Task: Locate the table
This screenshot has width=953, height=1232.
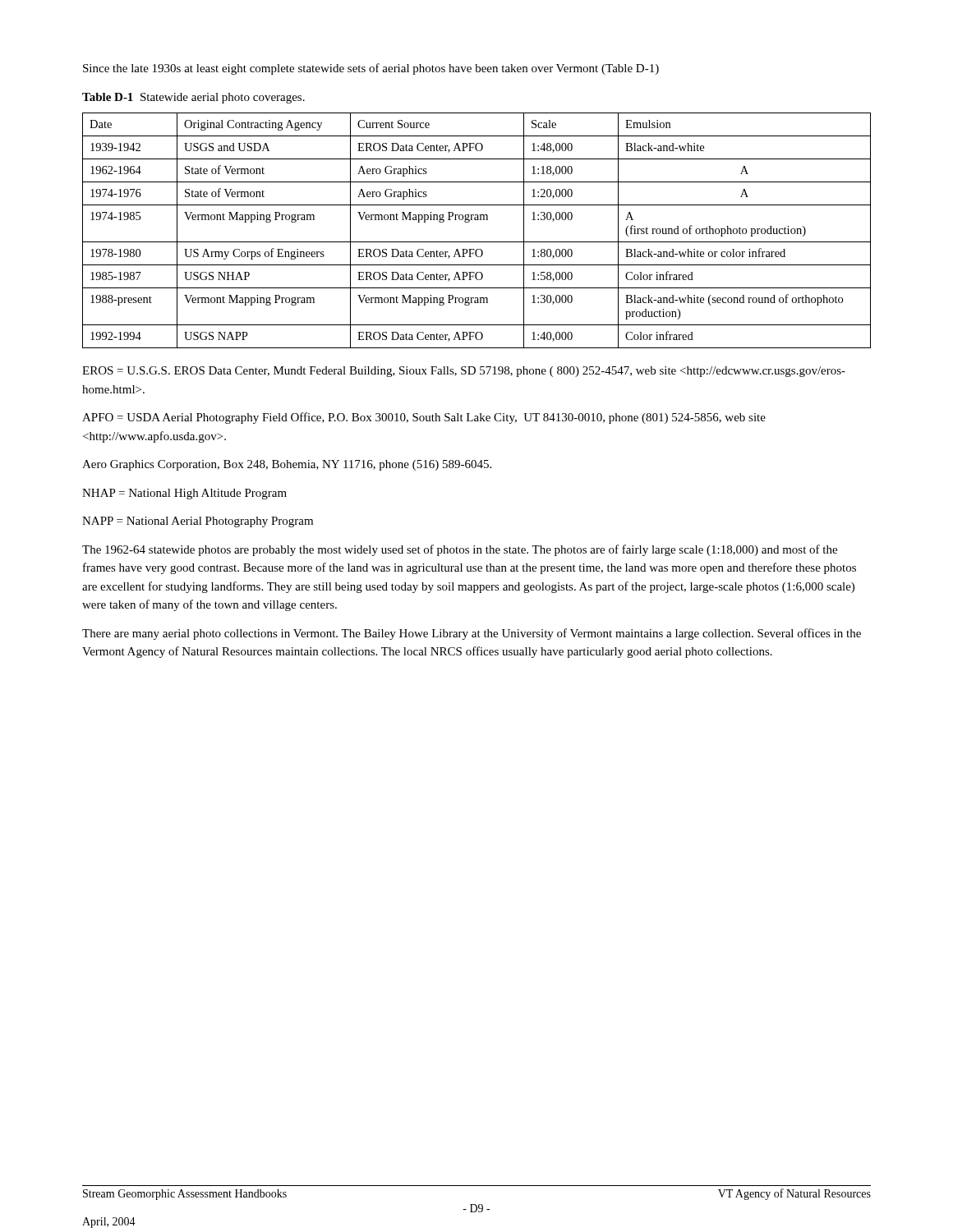Action: coord(476,230)
